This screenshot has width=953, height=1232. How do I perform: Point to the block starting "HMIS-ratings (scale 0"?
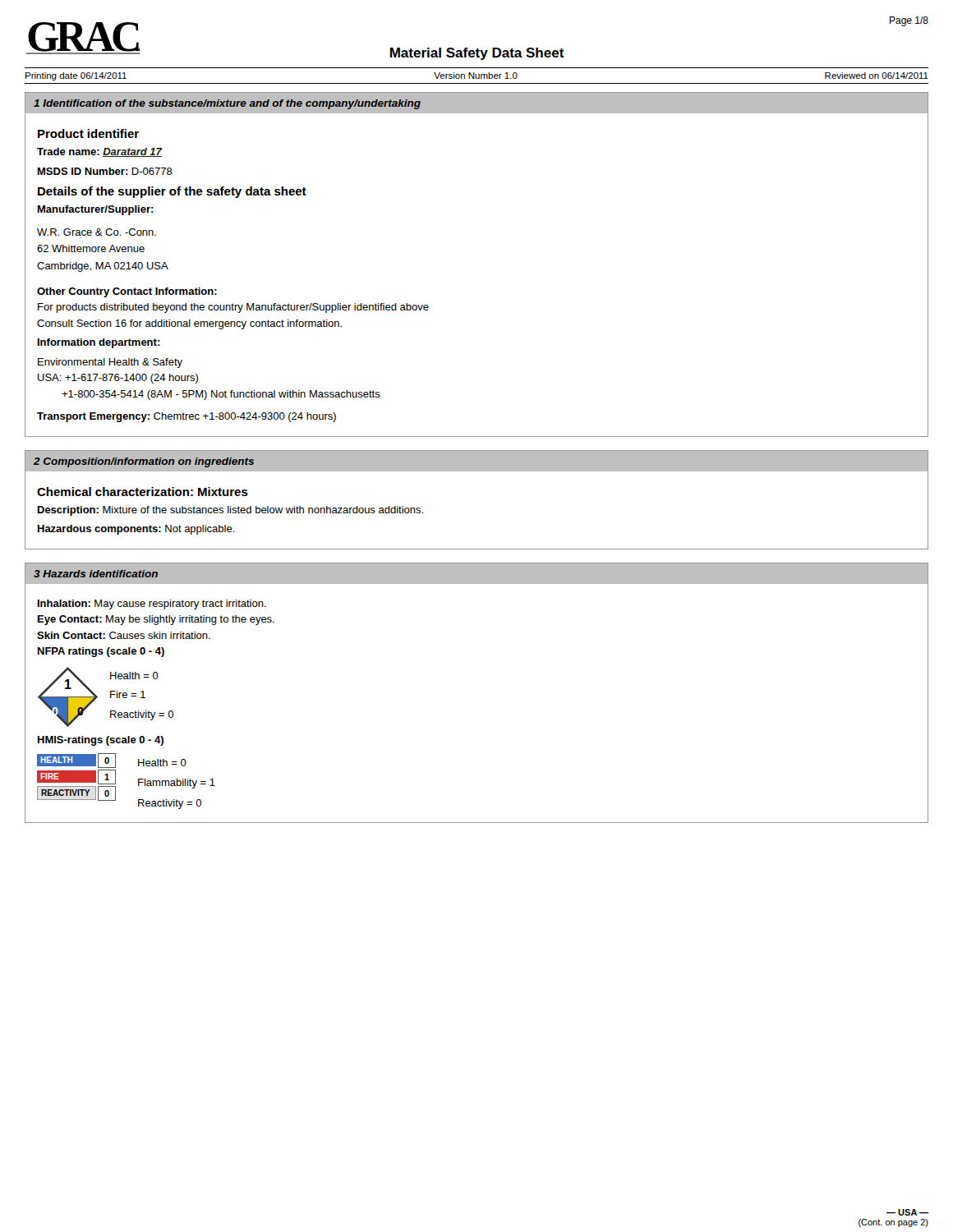point(101,741)
